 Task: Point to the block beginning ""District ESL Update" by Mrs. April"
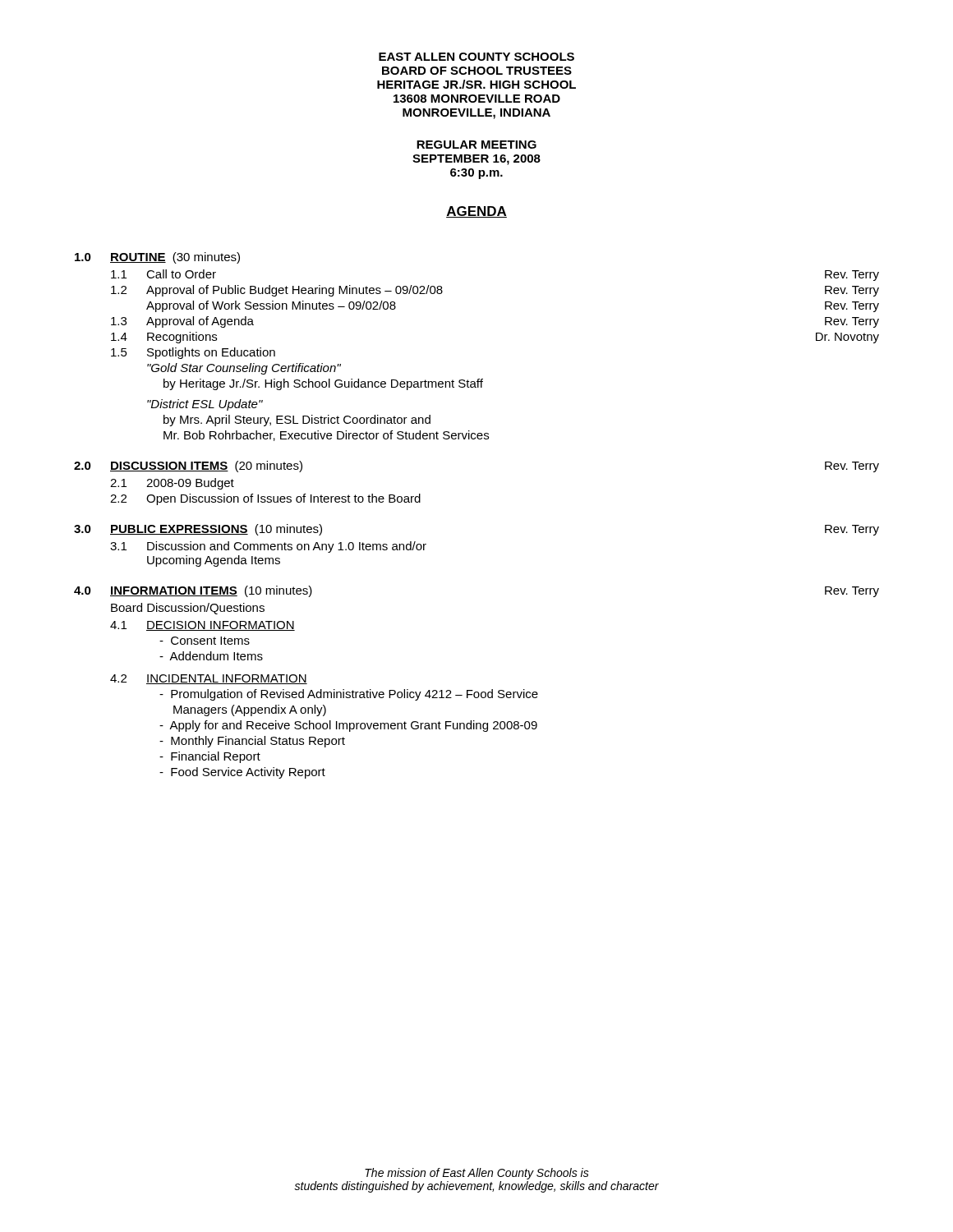[x=205, y=405]
